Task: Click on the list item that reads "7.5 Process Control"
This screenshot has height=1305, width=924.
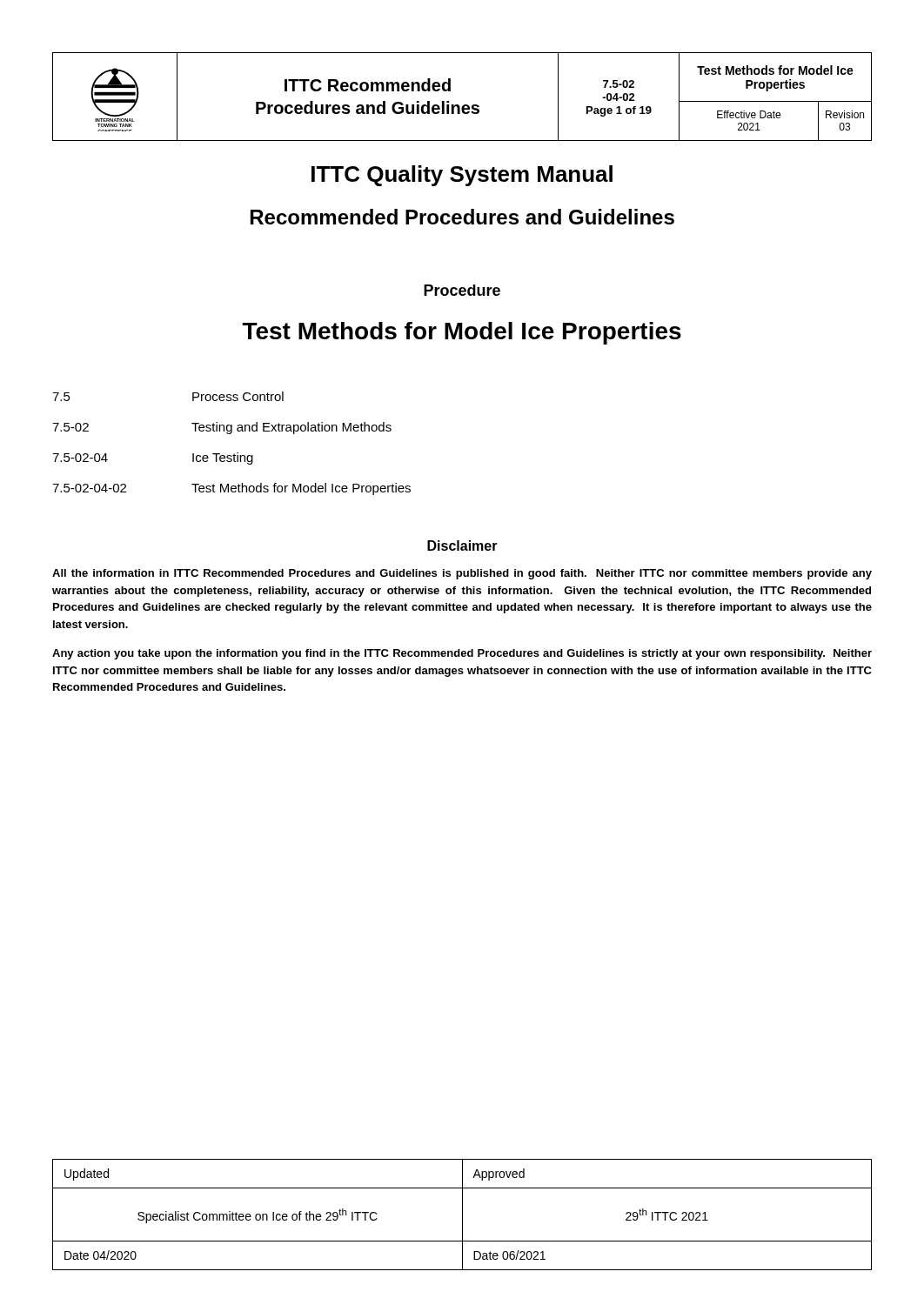Action: coord(56,396)
